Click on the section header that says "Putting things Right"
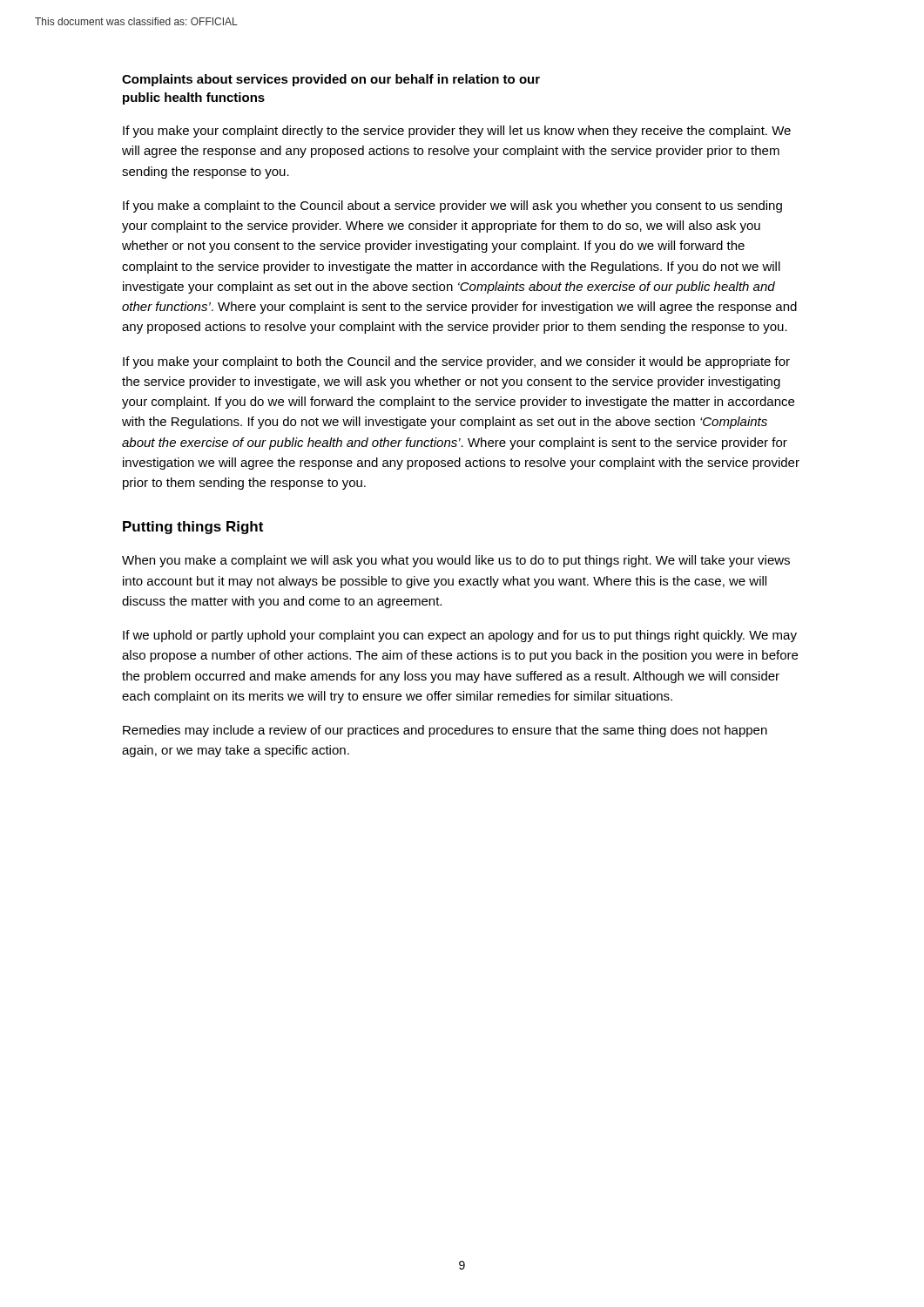This screenshot has width=924, height=1307. click(193, 527)
